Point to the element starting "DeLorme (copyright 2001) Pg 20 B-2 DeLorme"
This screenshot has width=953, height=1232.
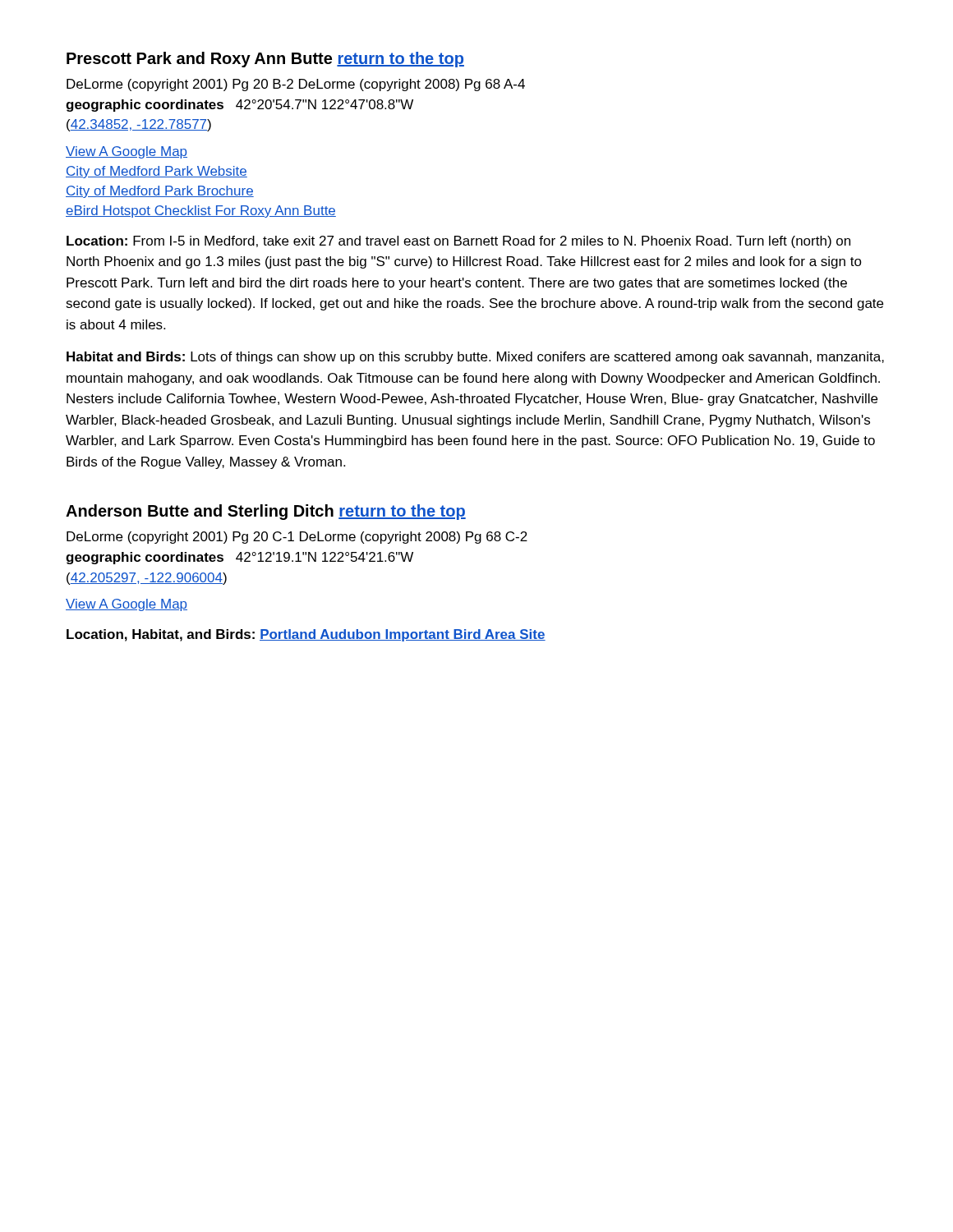point(296,104)
